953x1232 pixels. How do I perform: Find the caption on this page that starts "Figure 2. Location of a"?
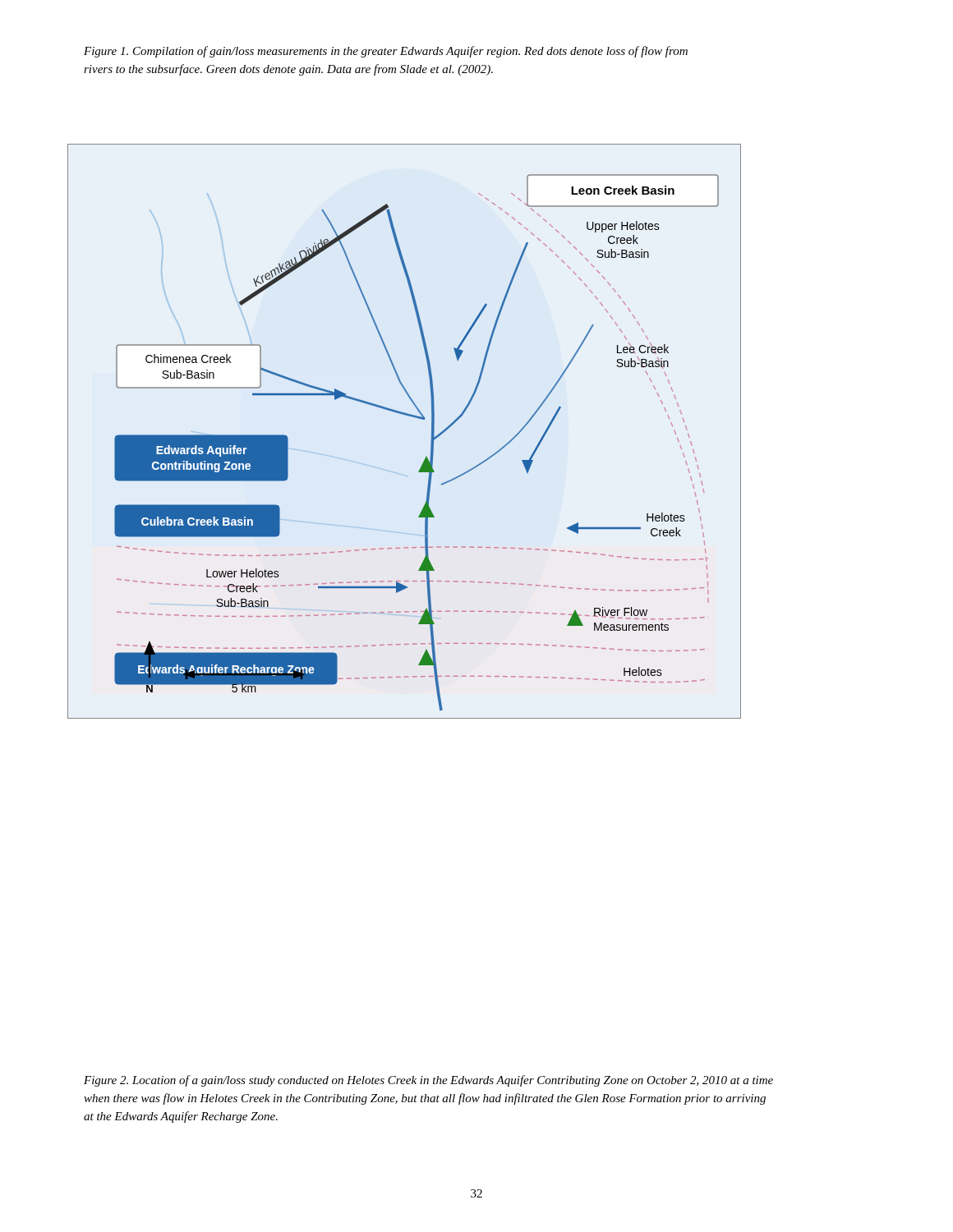[429, 1098]
